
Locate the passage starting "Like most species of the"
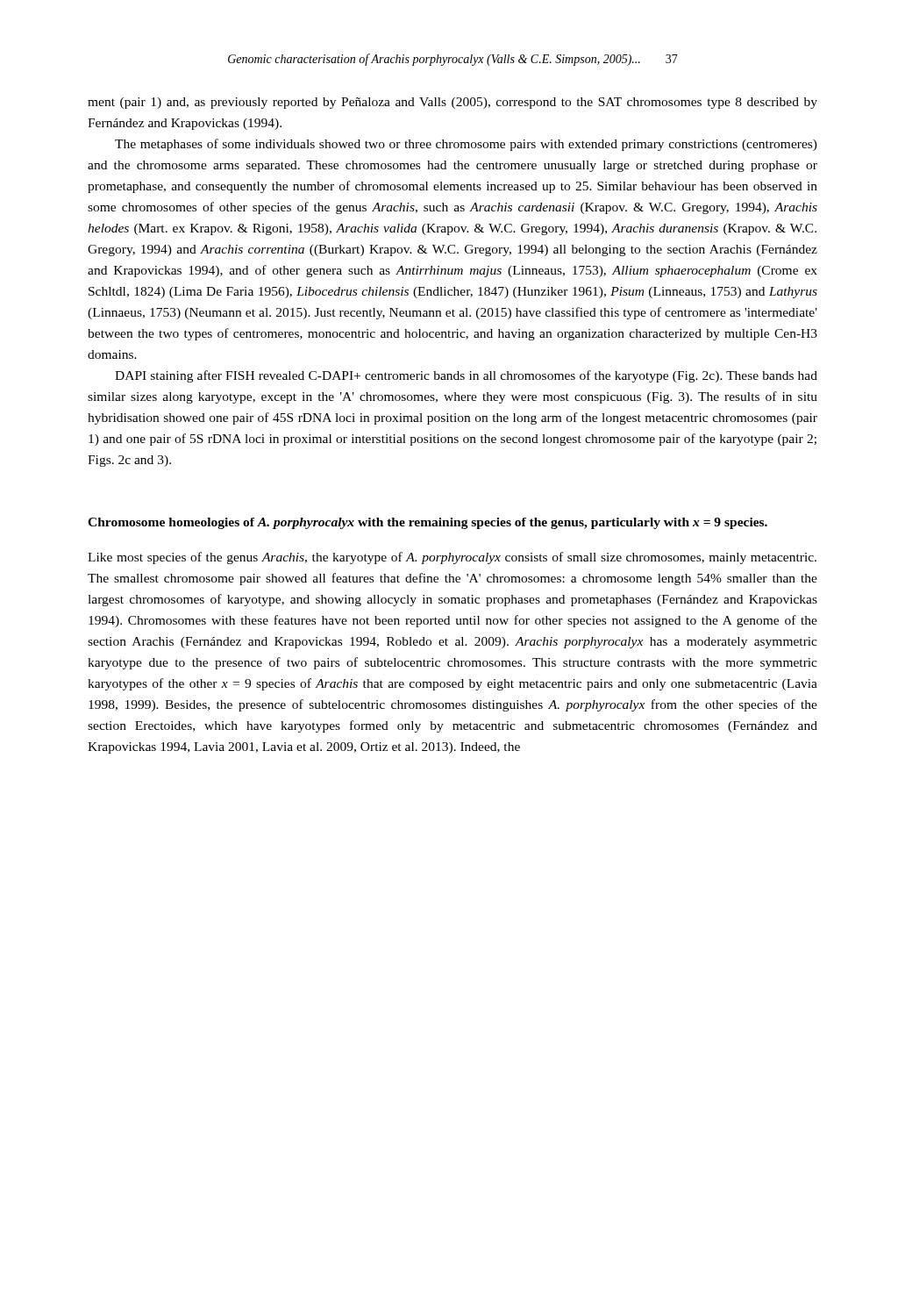pos(452,652)
